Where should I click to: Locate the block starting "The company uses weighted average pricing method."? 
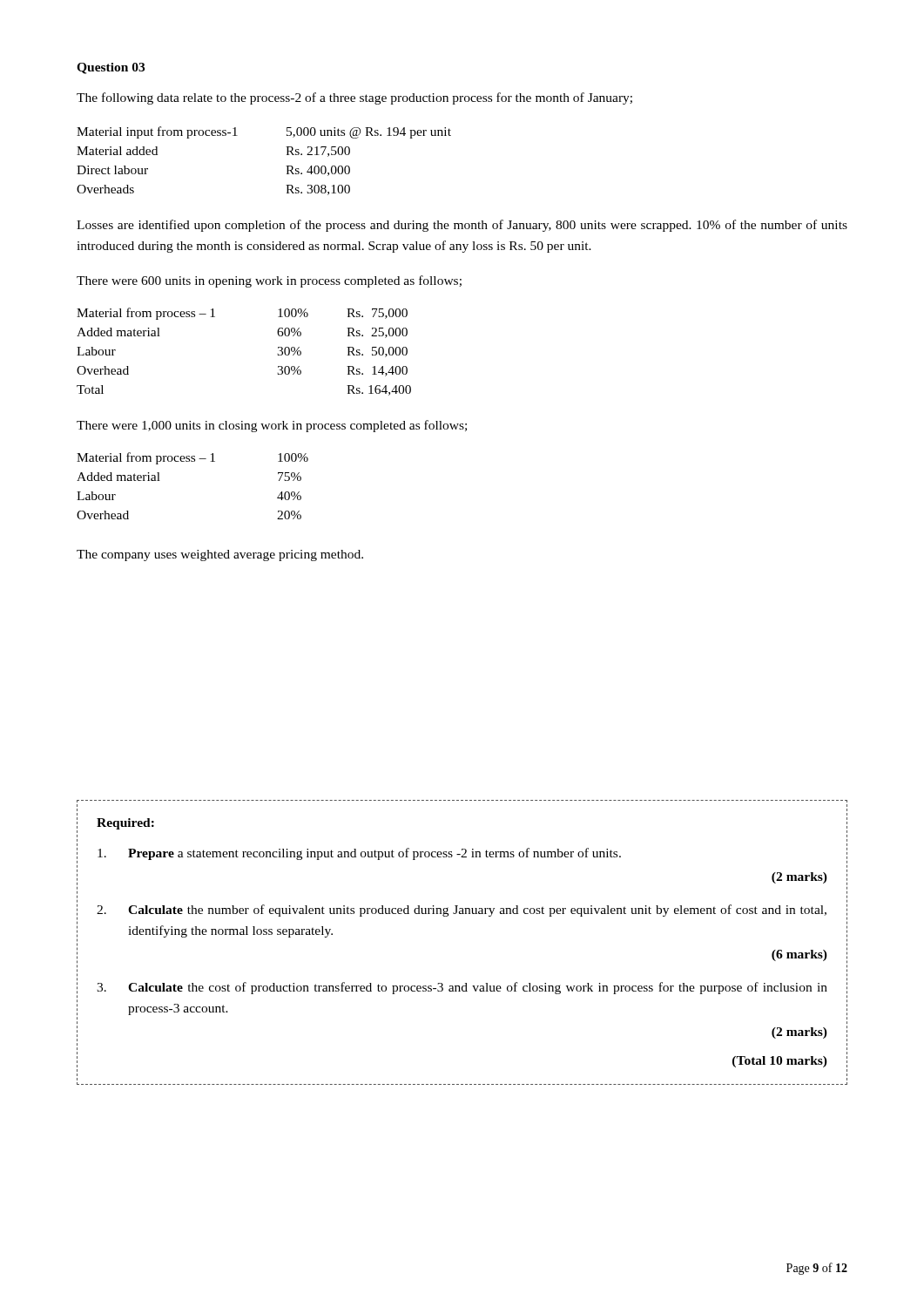tap(220, 554)
